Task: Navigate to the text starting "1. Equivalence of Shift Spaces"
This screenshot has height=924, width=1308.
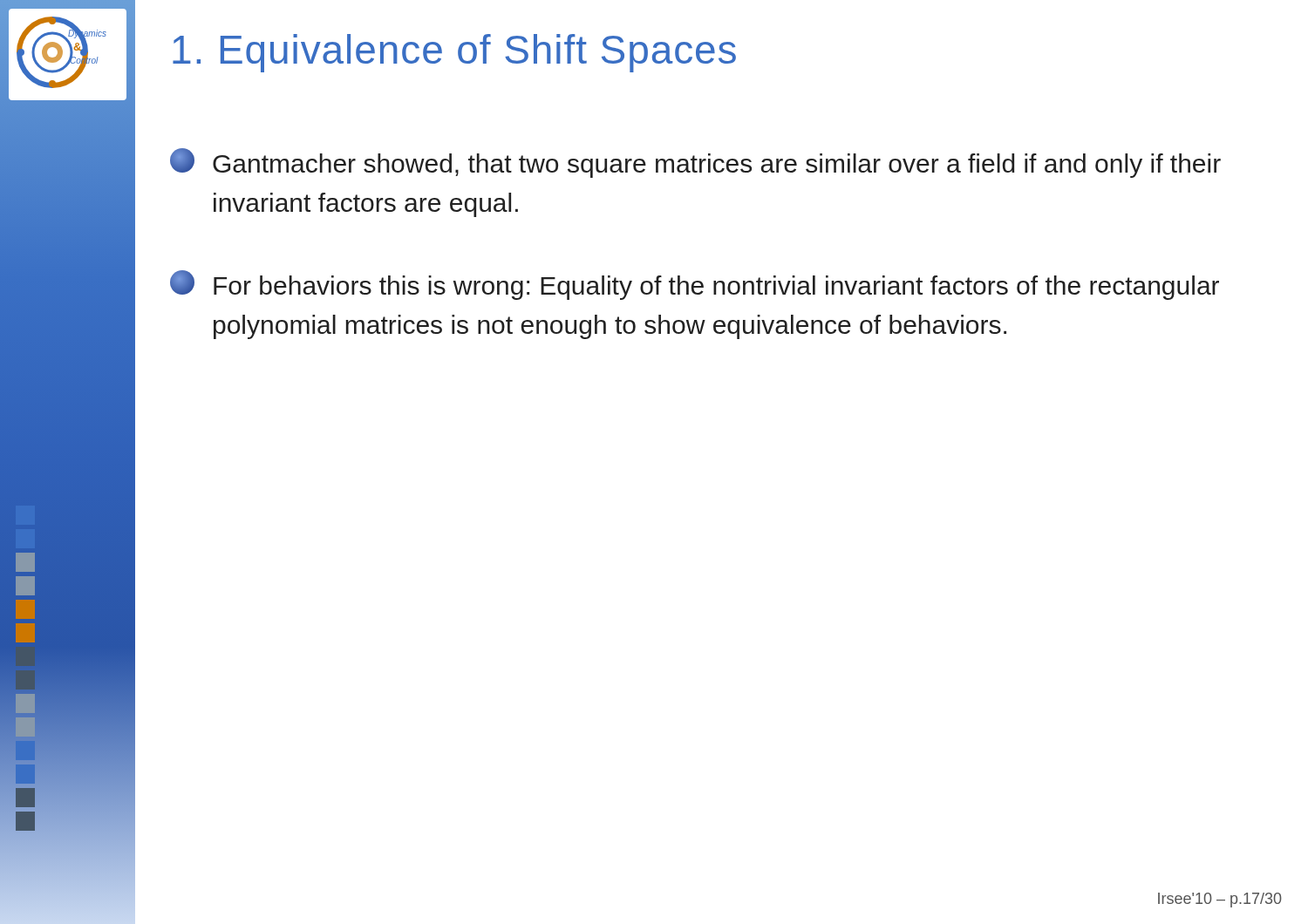Action: pos(454,50)
